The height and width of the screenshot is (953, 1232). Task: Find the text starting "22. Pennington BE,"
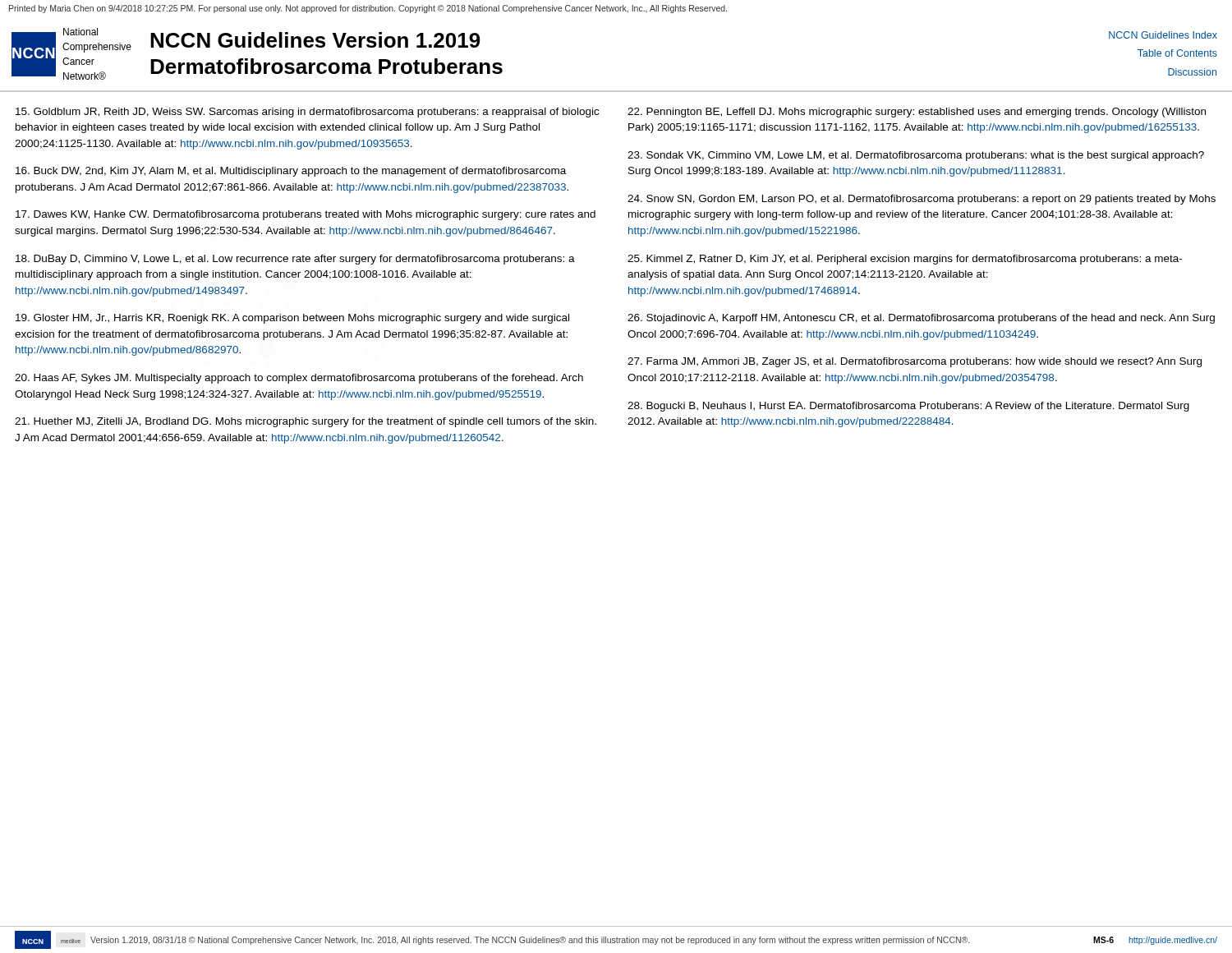[917, 119]
